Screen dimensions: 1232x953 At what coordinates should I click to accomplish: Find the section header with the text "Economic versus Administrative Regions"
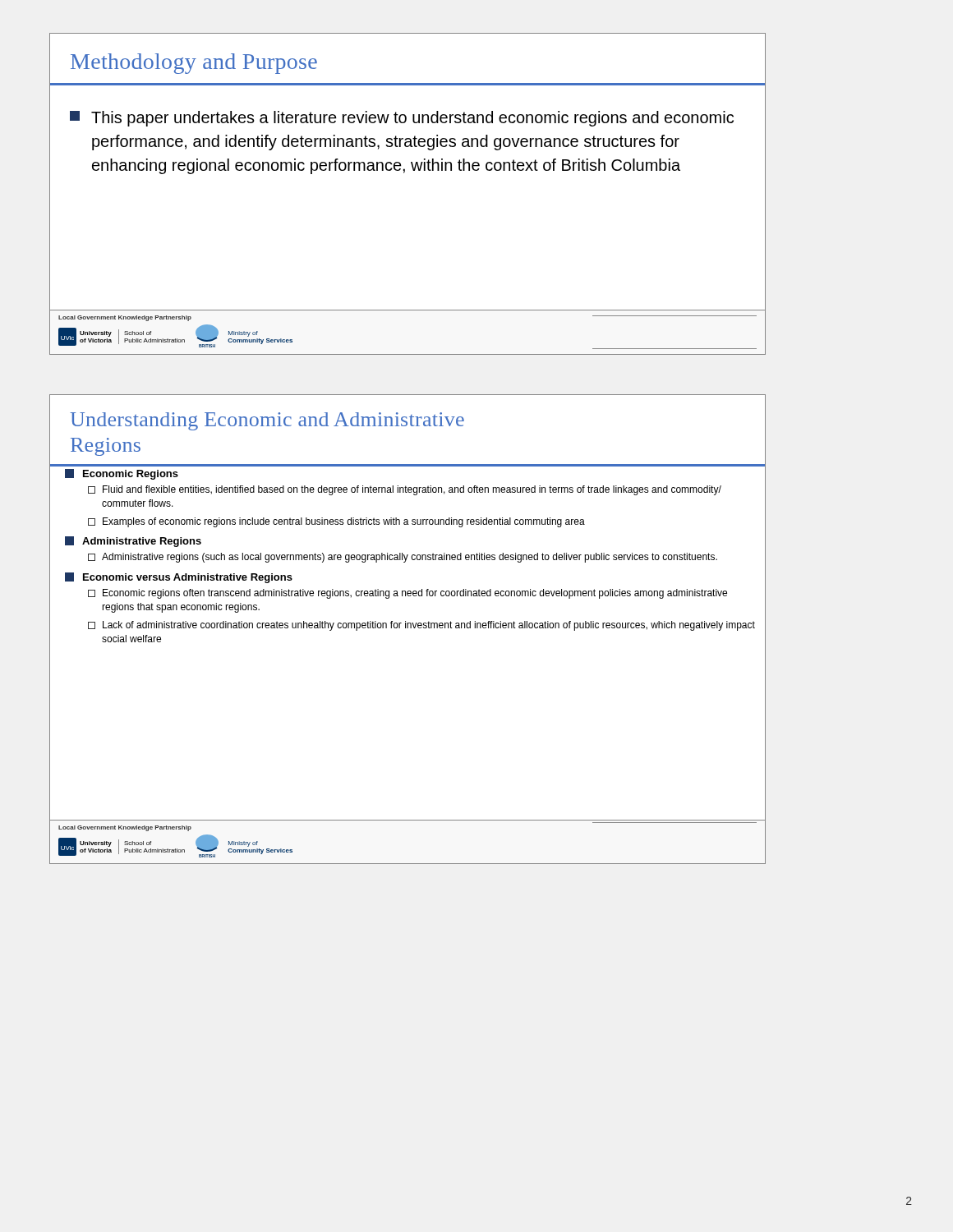tap(179, 577)
